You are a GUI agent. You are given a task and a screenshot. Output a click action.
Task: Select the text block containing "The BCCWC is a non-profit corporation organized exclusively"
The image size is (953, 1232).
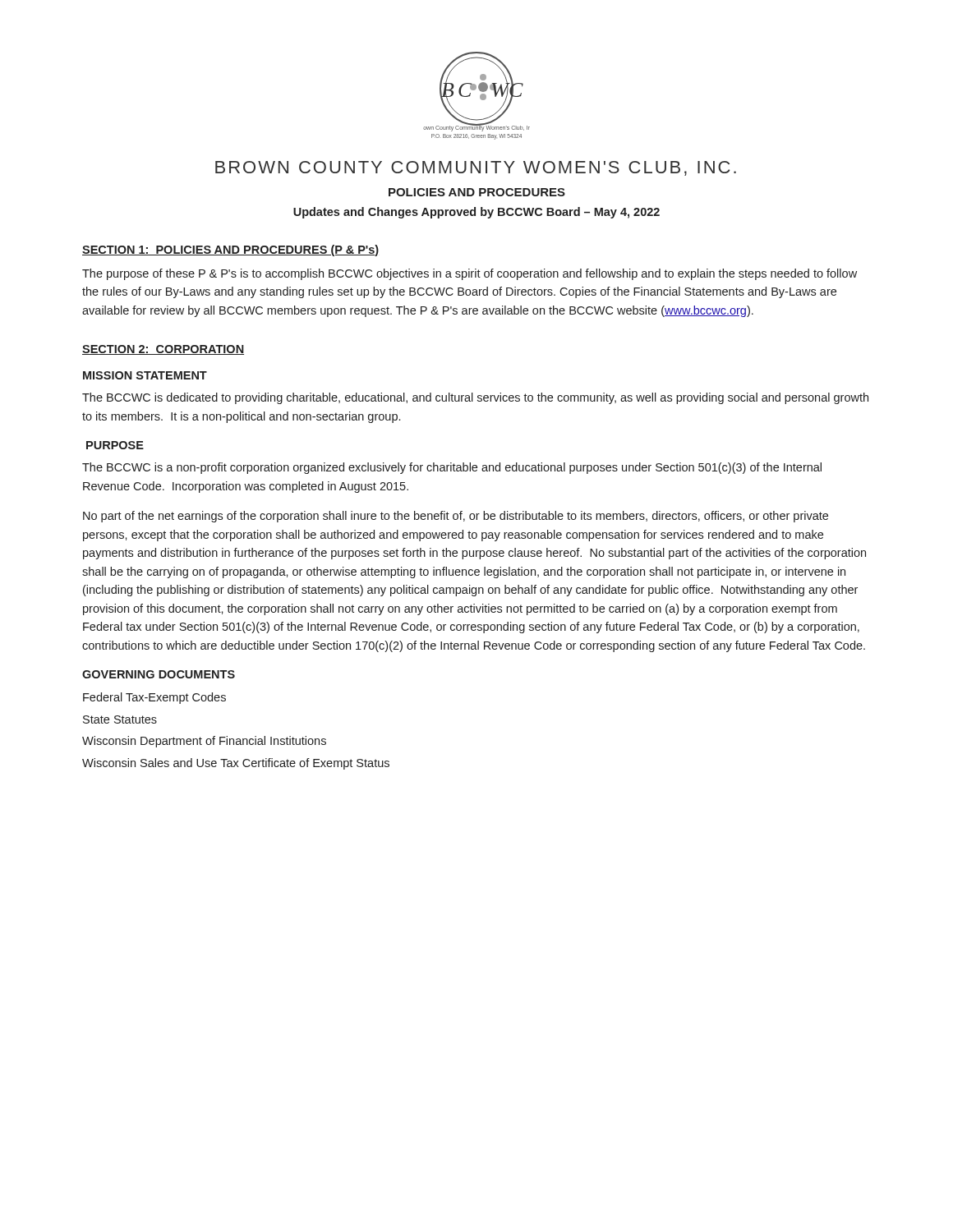[452, 477]
